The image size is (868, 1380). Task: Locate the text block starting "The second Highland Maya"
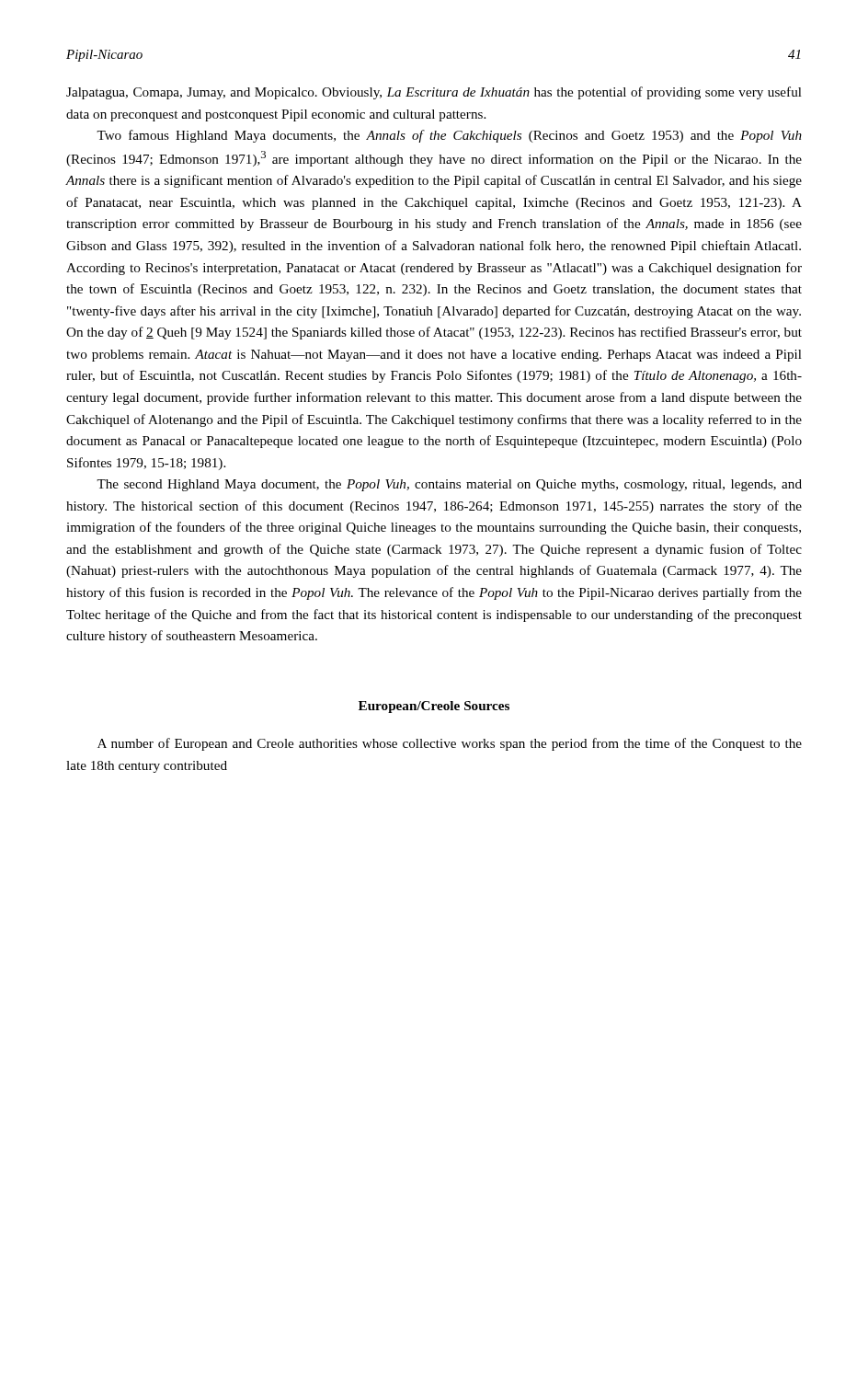[434, 560]
